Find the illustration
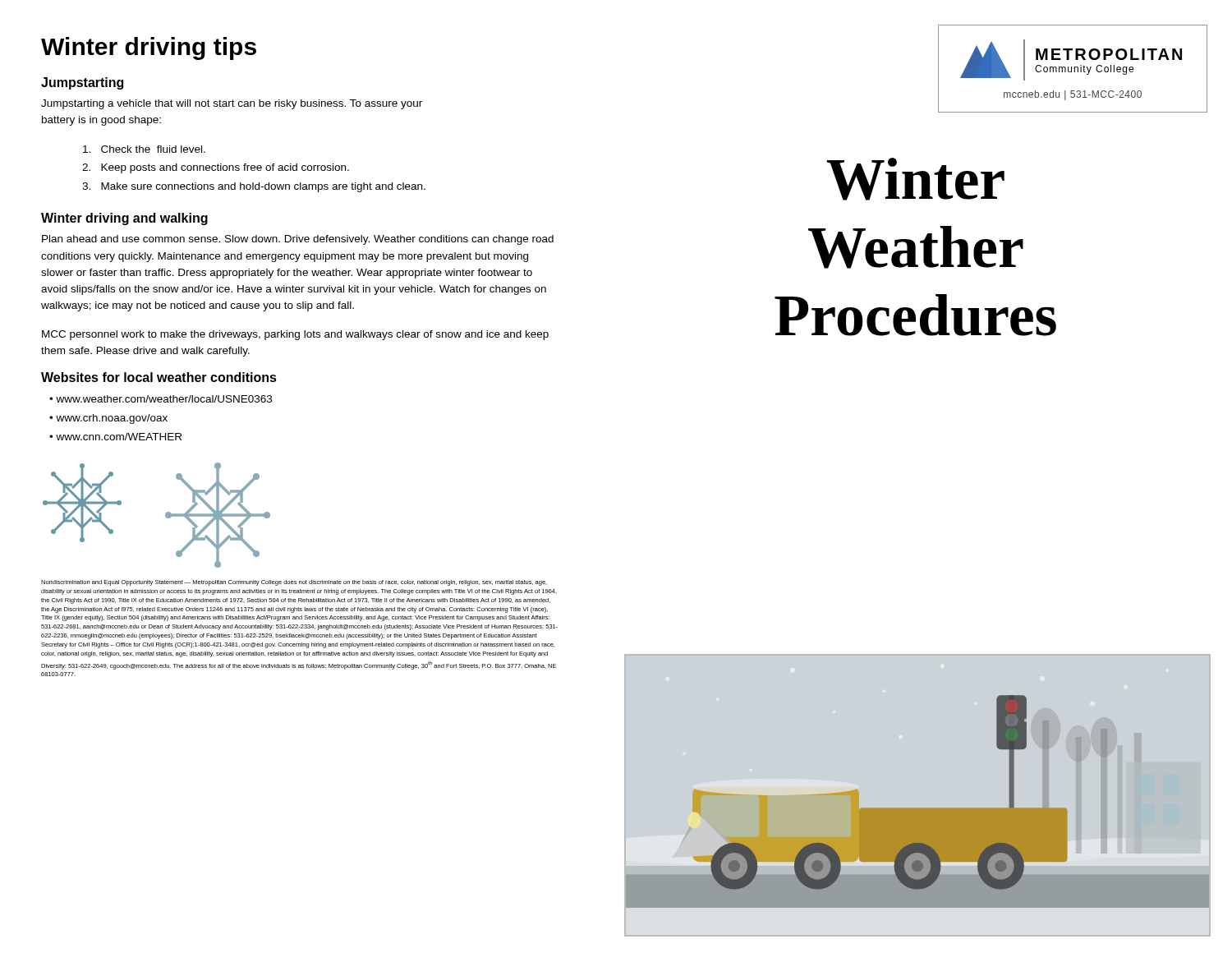Viewport: 1232px width, 953px height. (300, 515)
